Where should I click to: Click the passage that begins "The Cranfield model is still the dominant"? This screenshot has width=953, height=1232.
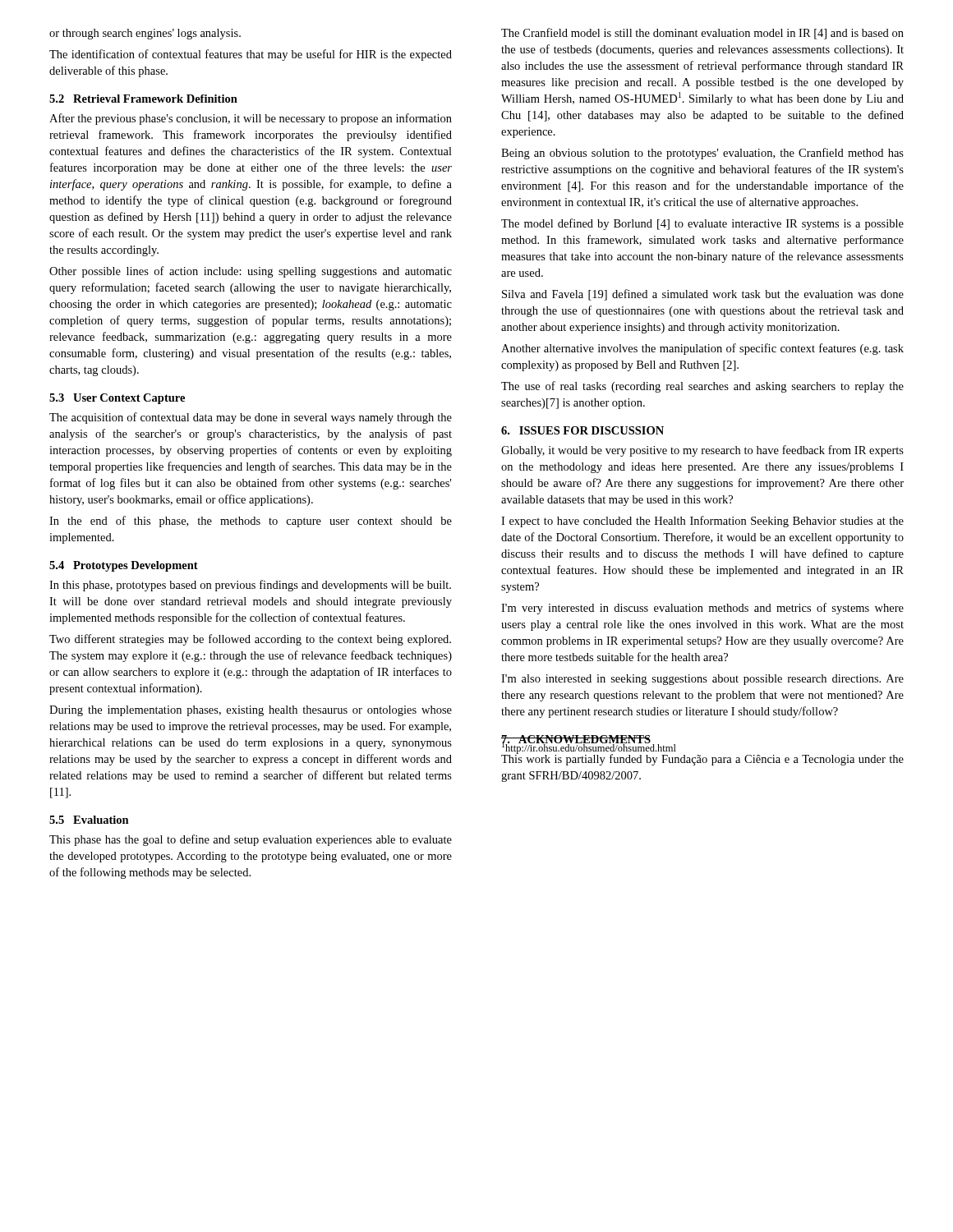tap(702, 218)
